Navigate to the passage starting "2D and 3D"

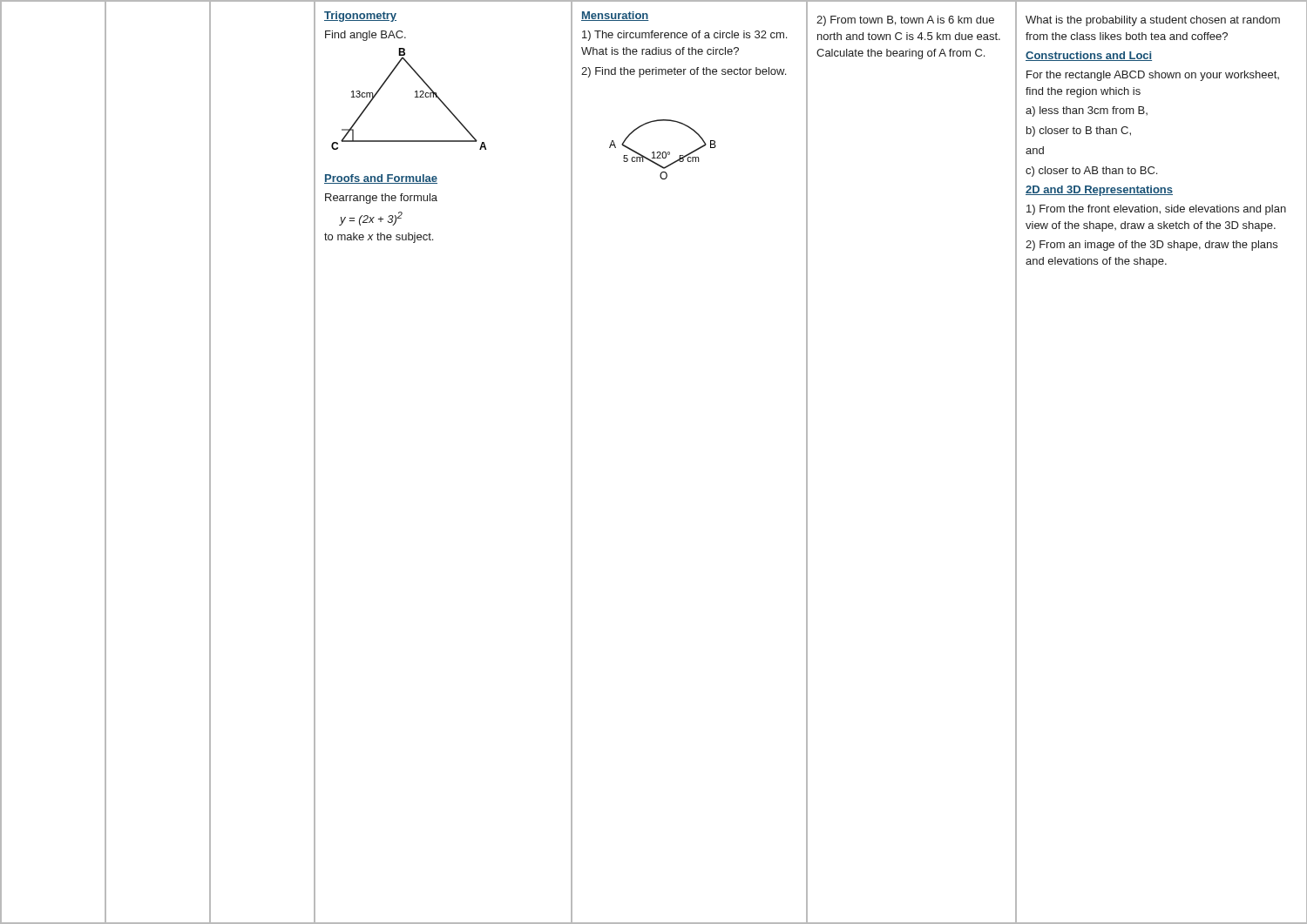(x=1162, y=189)
